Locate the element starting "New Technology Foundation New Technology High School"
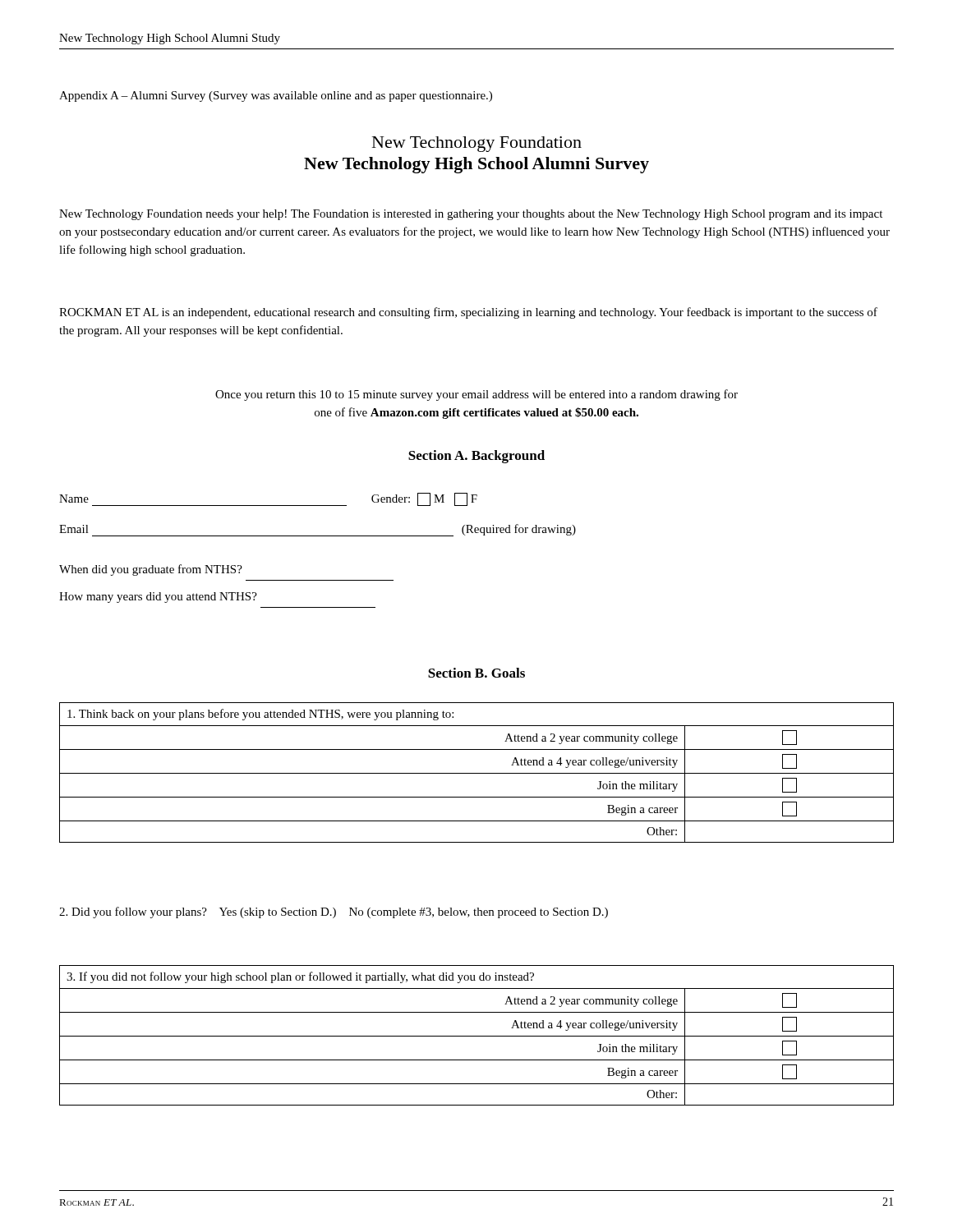The height and width of the screenshot is (1232, 953). (476, 153)
